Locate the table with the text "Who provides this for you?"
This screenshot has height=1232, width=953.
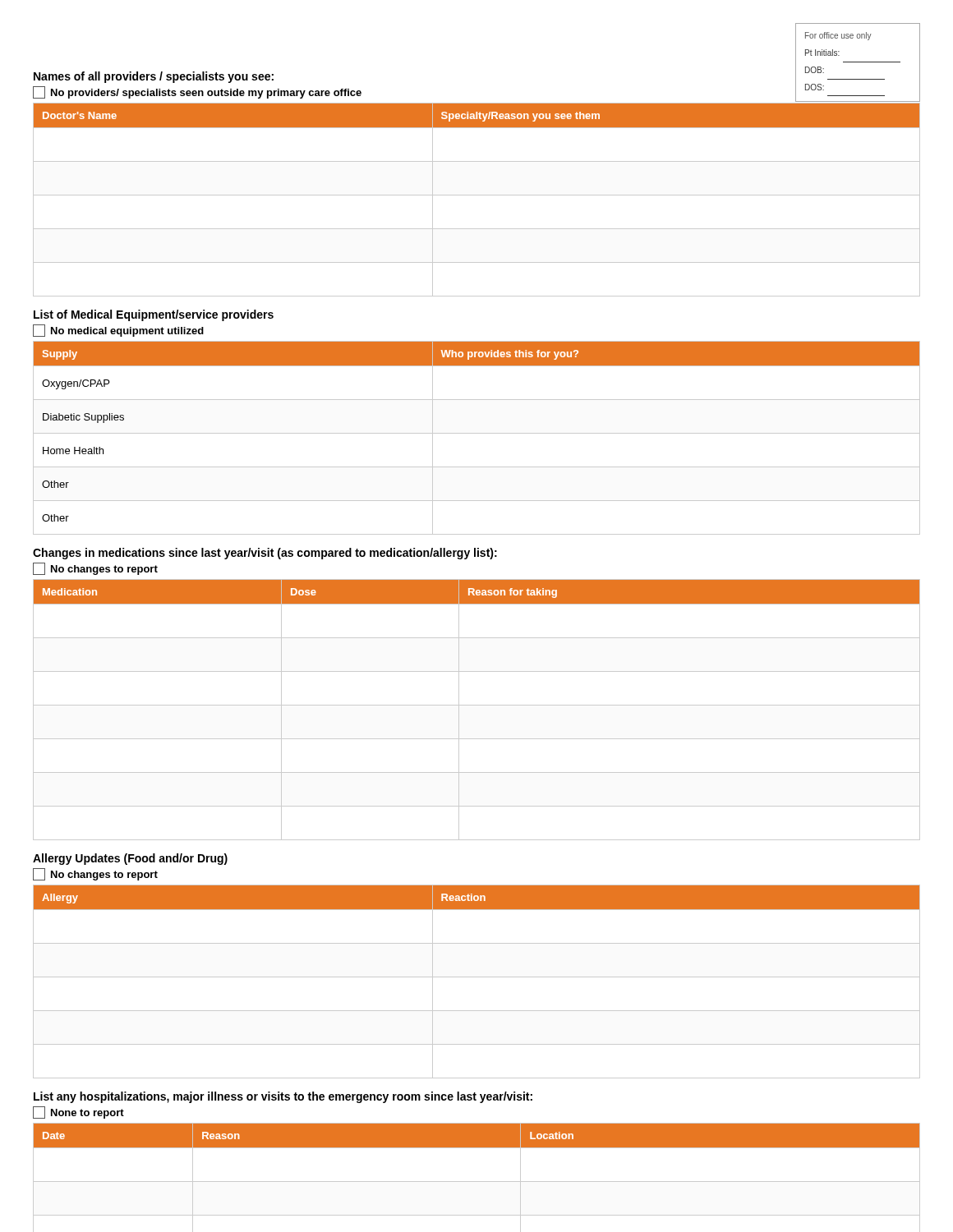tap(476, 438)
